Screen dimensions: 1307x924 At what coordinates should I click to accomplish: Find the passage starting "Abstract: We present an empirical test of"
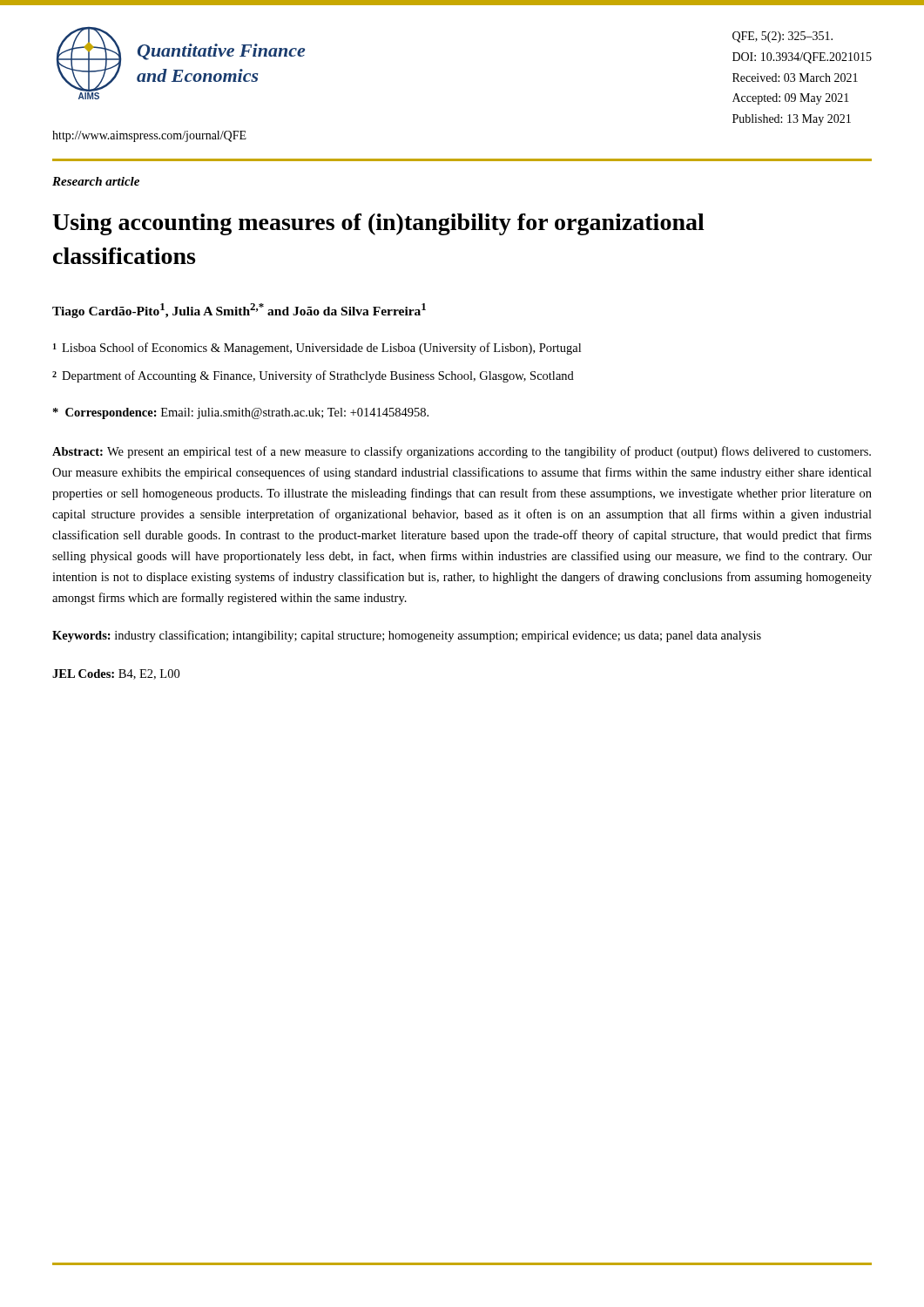pyautogui.click(x=462, y=524)
